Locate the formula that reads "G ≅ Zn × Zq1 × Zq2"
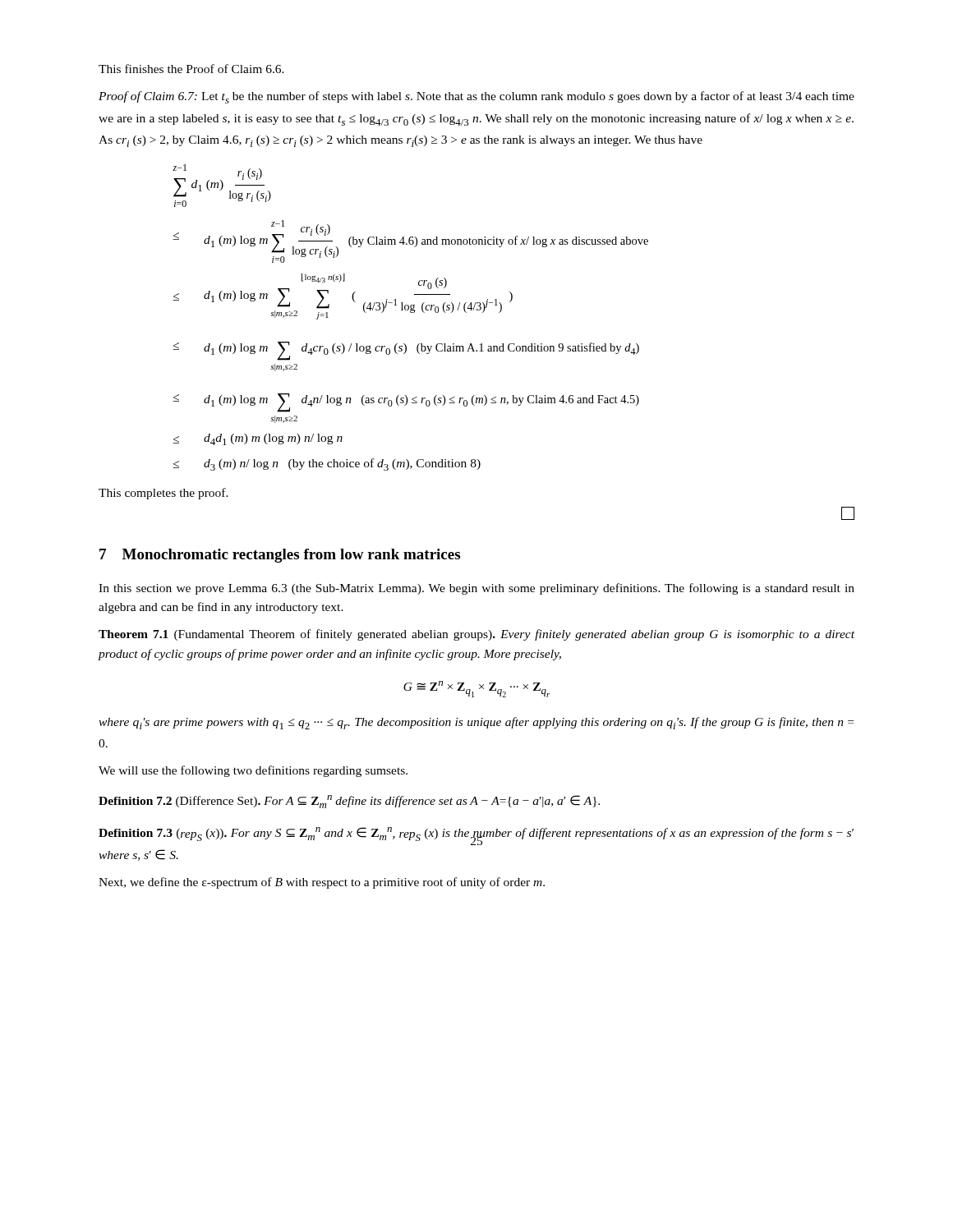Viewport: 953px width, 1232px height. [x=476, y=687]
